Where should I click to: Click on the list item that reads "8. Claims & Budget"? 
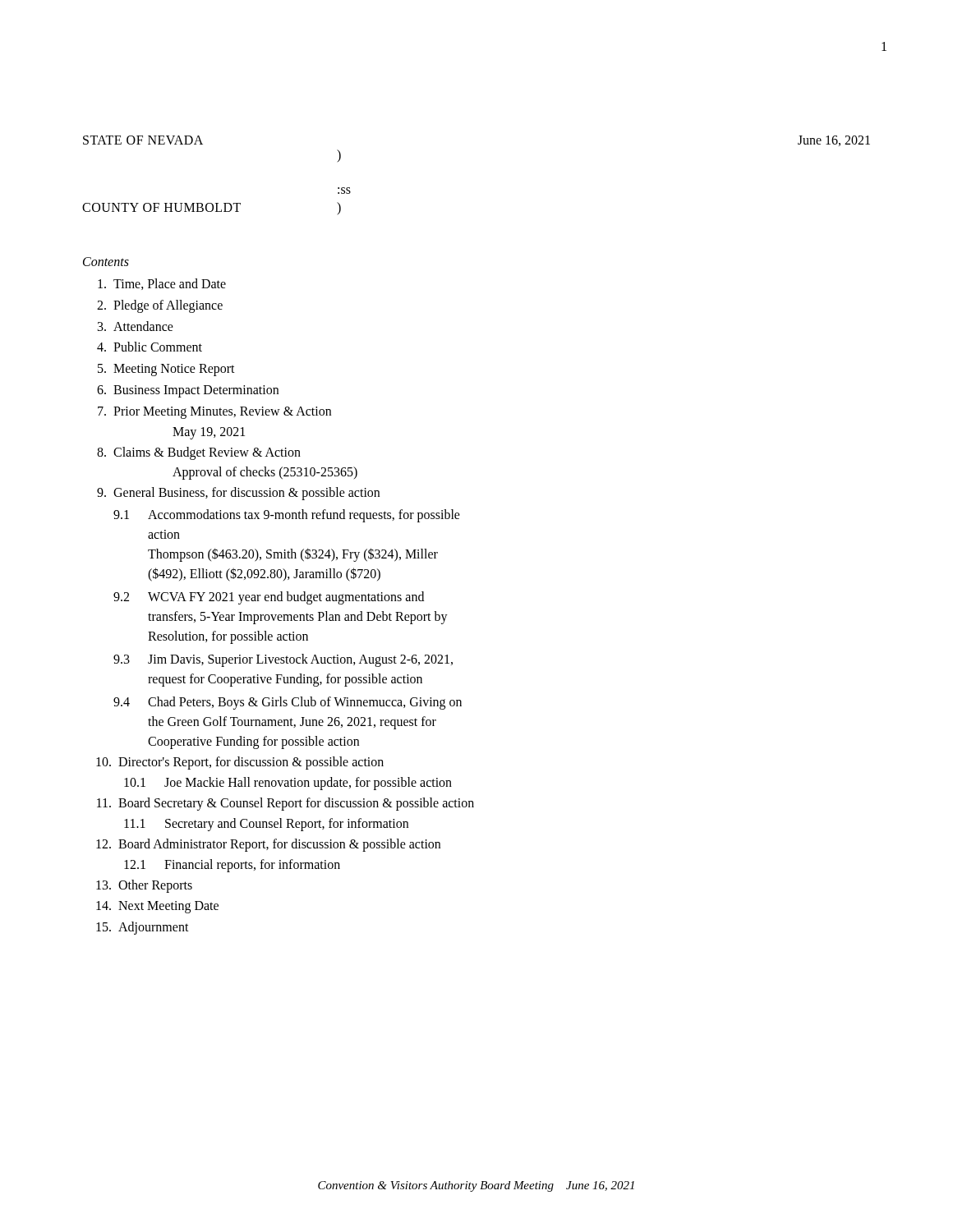tap(199, 453)
